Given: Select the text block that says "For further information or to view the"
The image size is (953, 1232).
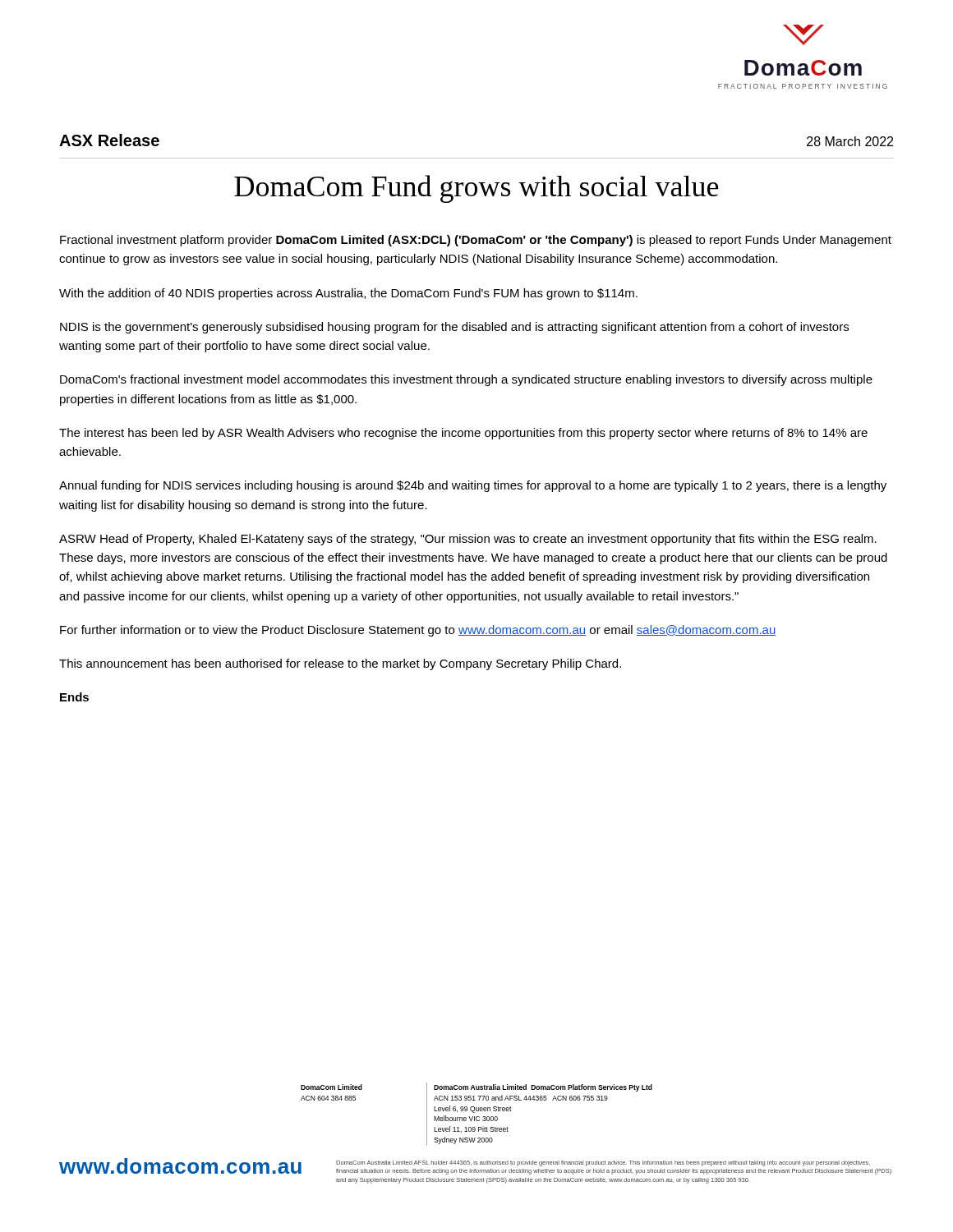Looking at the screenshot, I should tap(417, 629).
